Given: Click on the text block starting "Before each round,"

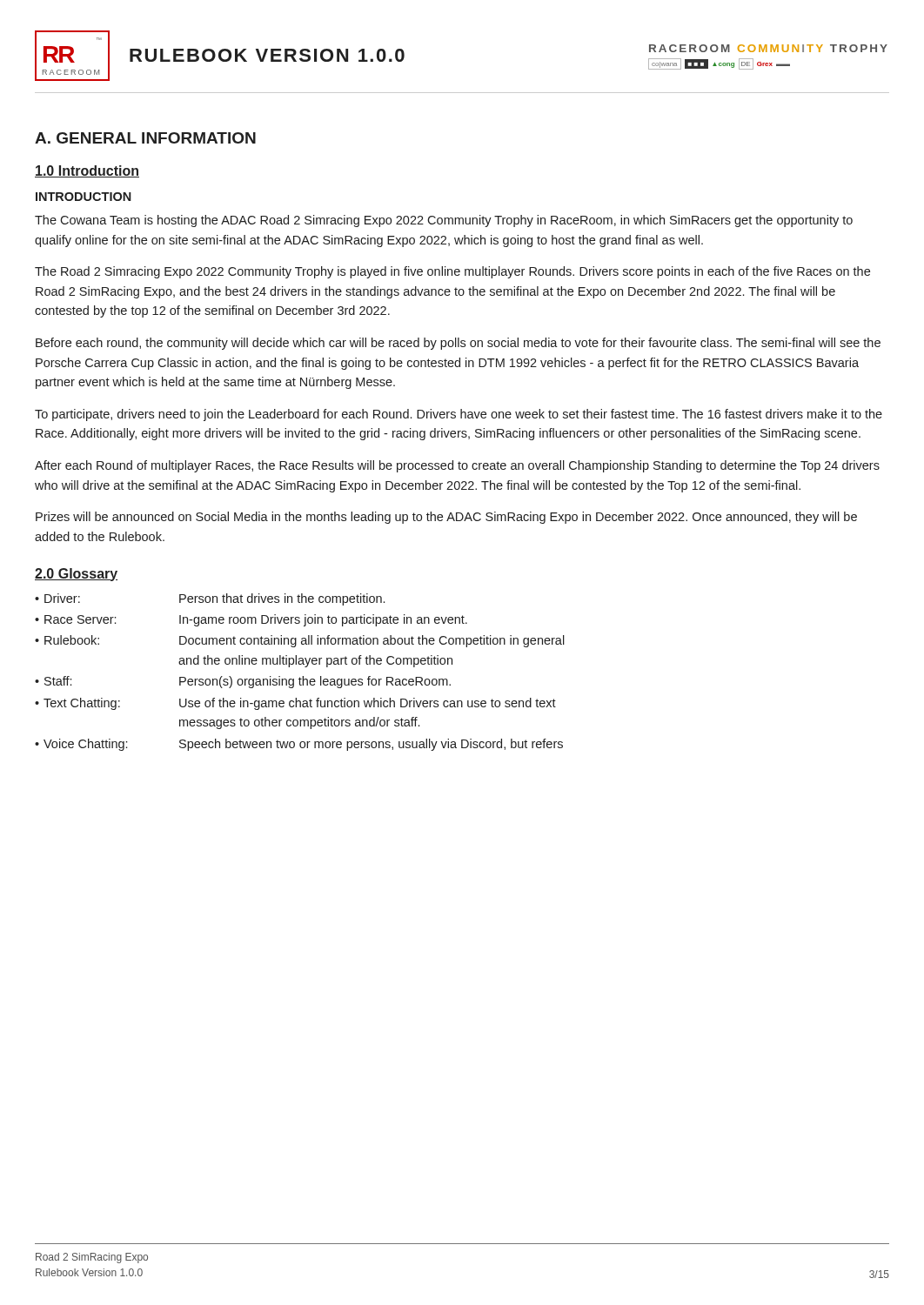Looking at the screenshot, I should (458, 363).
